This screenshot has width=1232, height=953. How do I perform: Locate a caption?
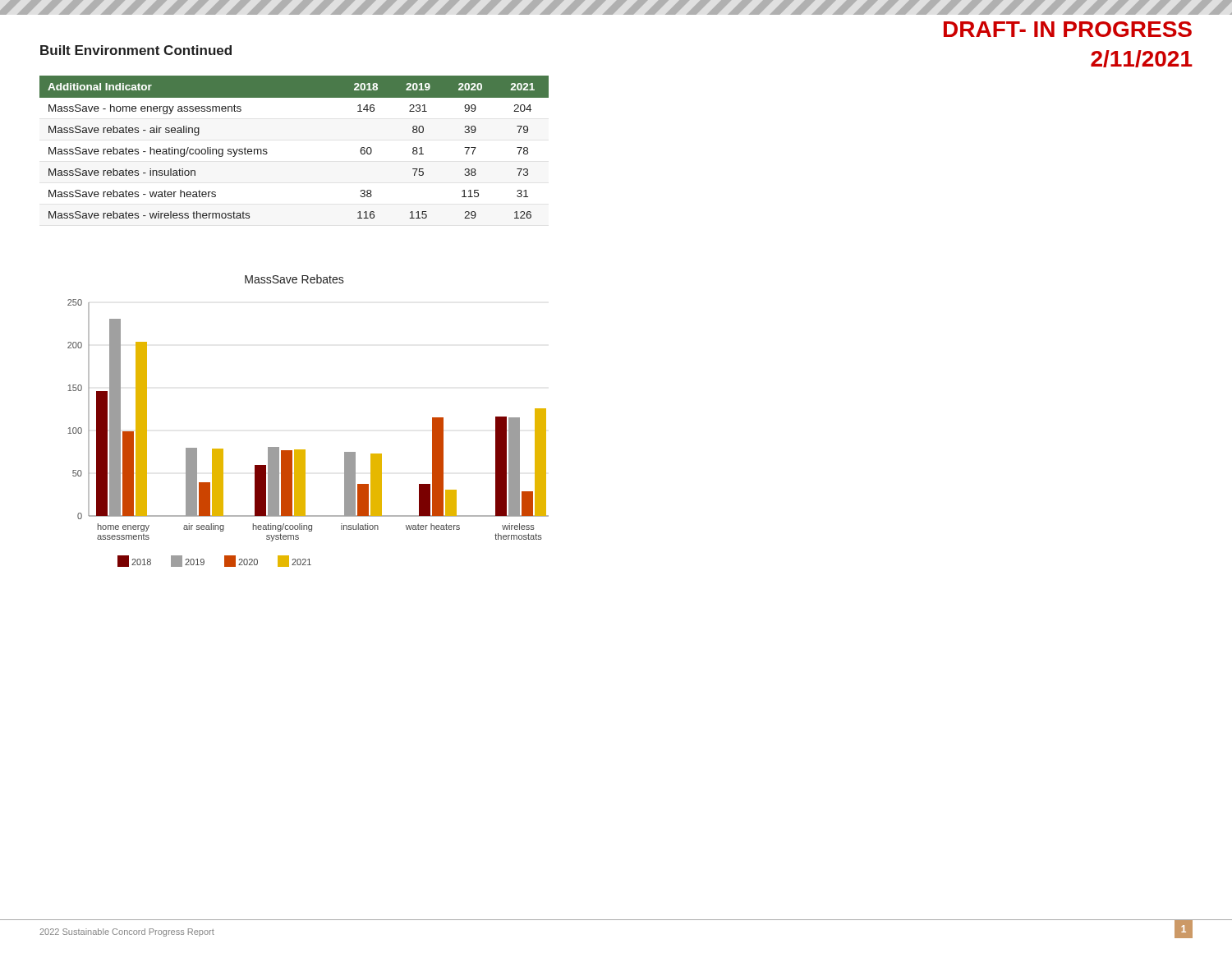point(294,279)
